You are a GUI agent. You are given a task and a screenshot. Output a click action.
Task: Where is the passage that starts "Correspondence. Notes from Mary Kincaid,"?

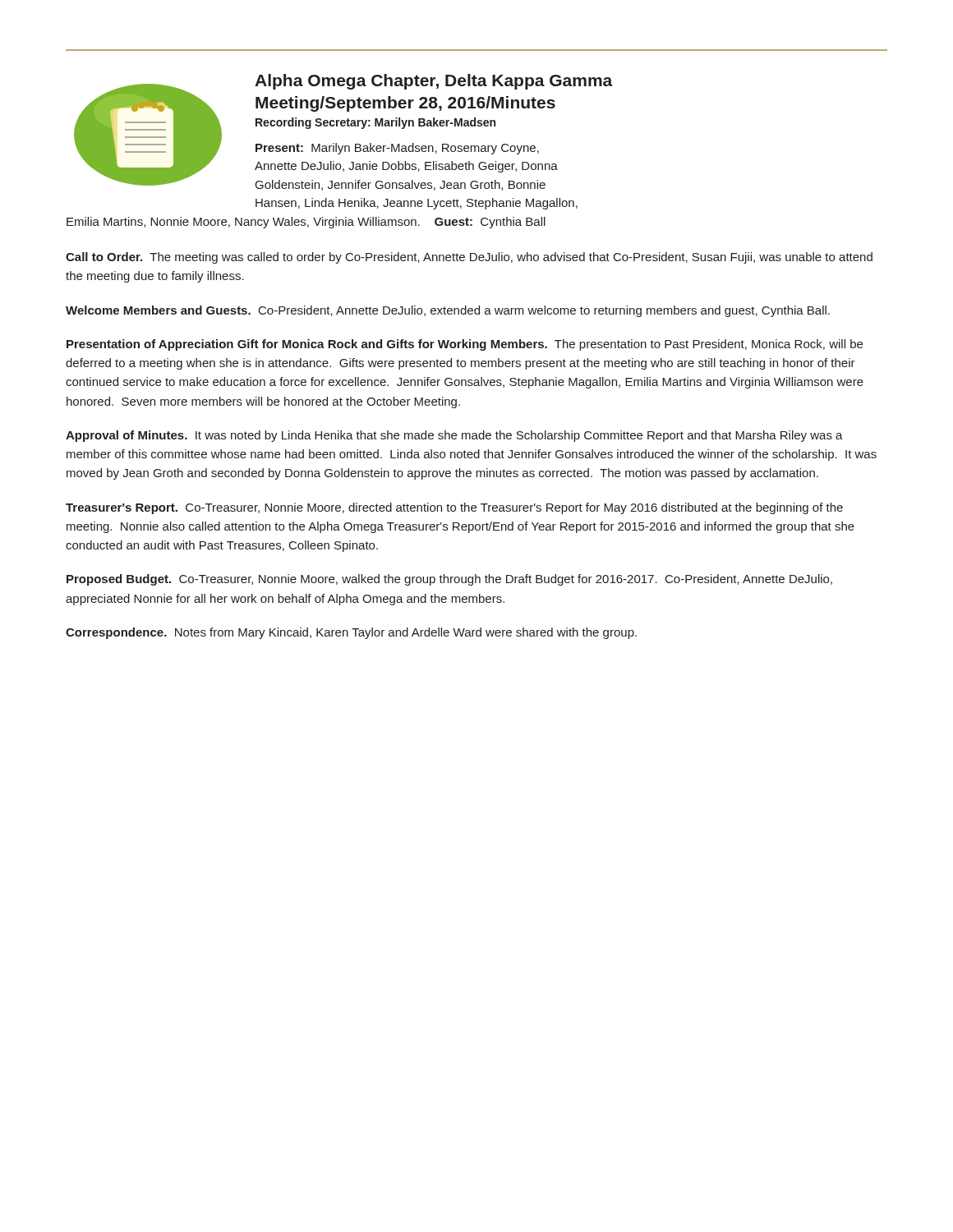tap(352, 632)
